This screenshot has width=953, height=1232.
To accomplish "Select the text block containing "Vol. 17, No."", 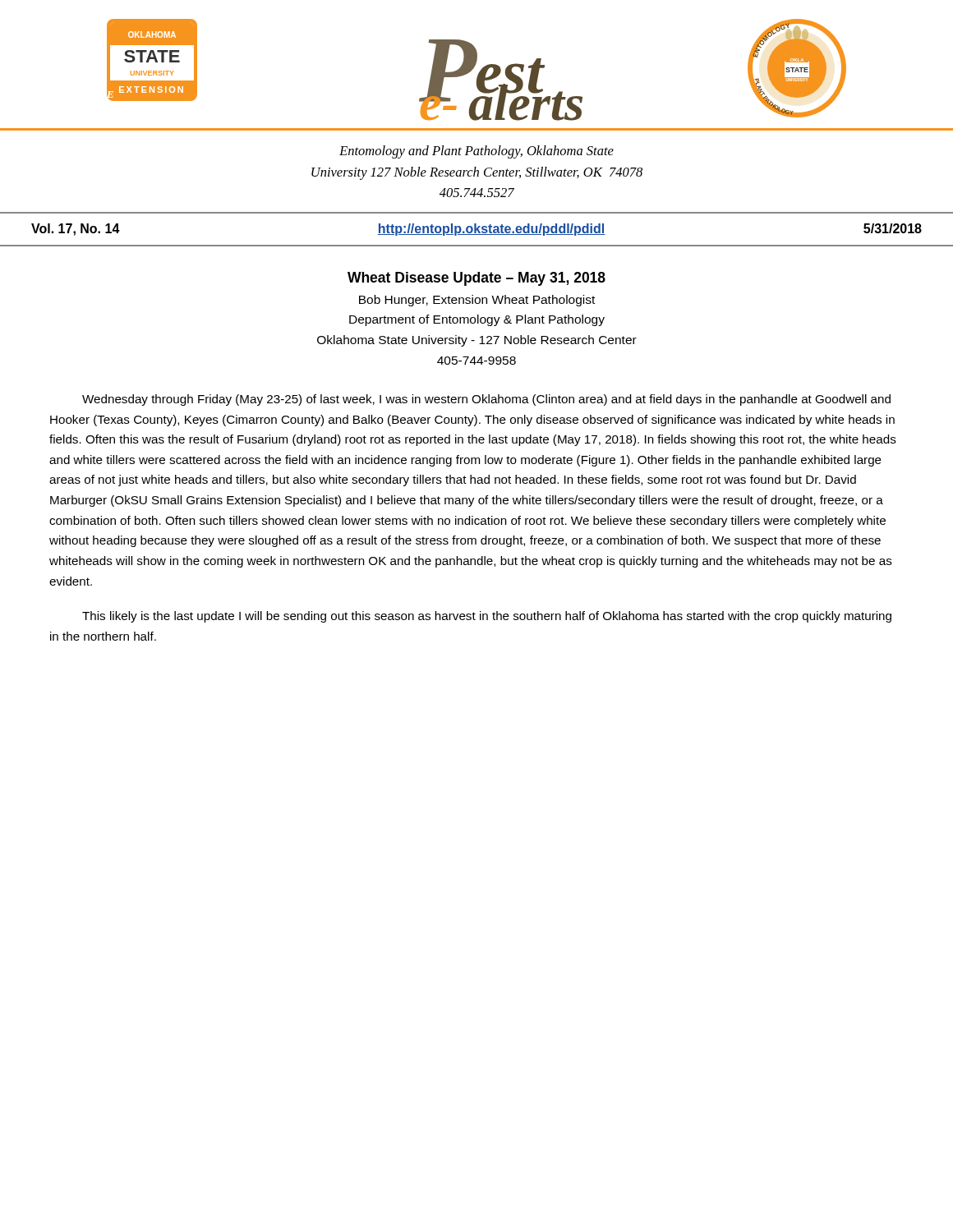I will click(476, 229).
